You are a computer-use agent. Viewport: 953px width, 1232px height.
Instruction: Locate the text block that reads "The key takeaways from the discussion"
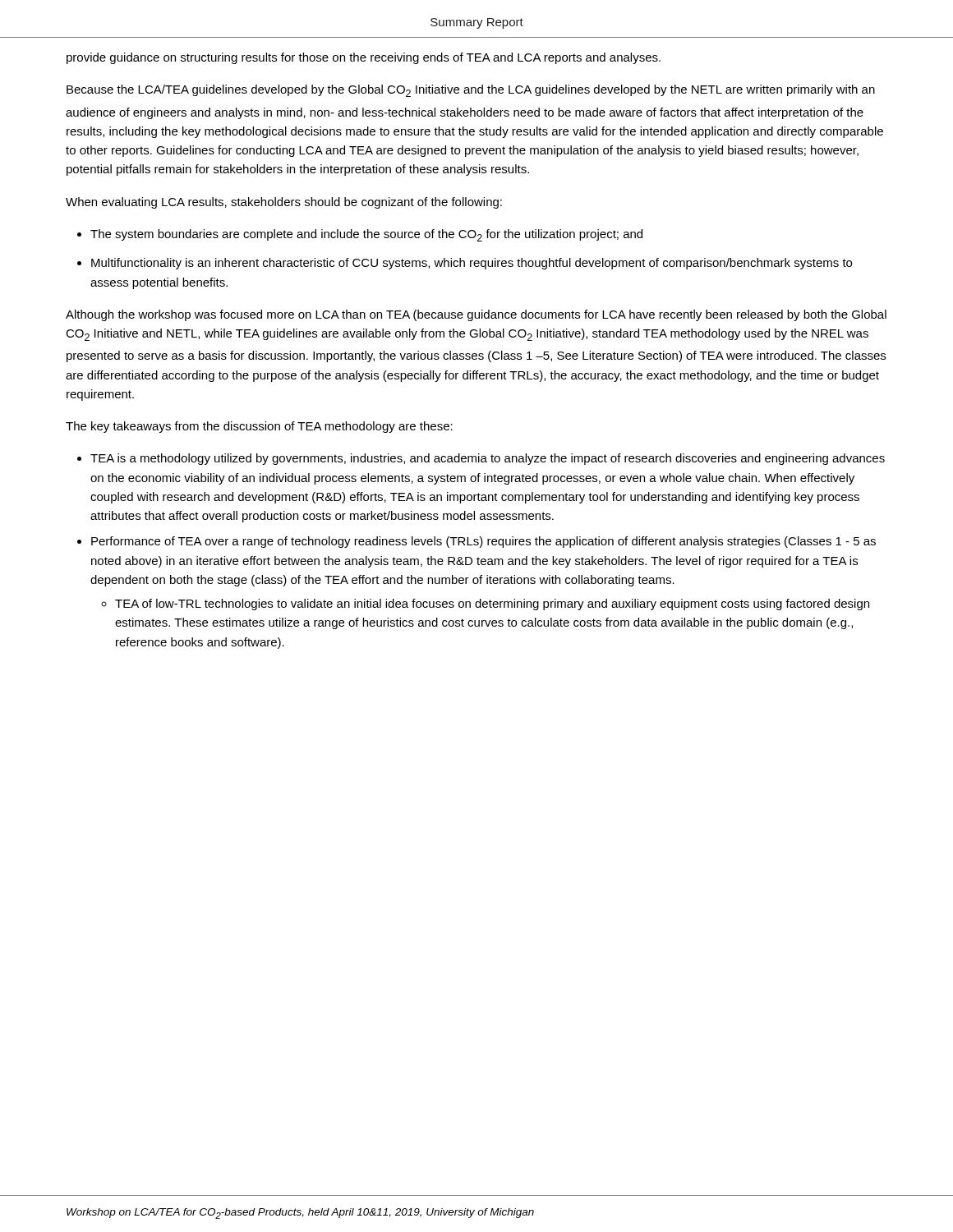[259, 427]
